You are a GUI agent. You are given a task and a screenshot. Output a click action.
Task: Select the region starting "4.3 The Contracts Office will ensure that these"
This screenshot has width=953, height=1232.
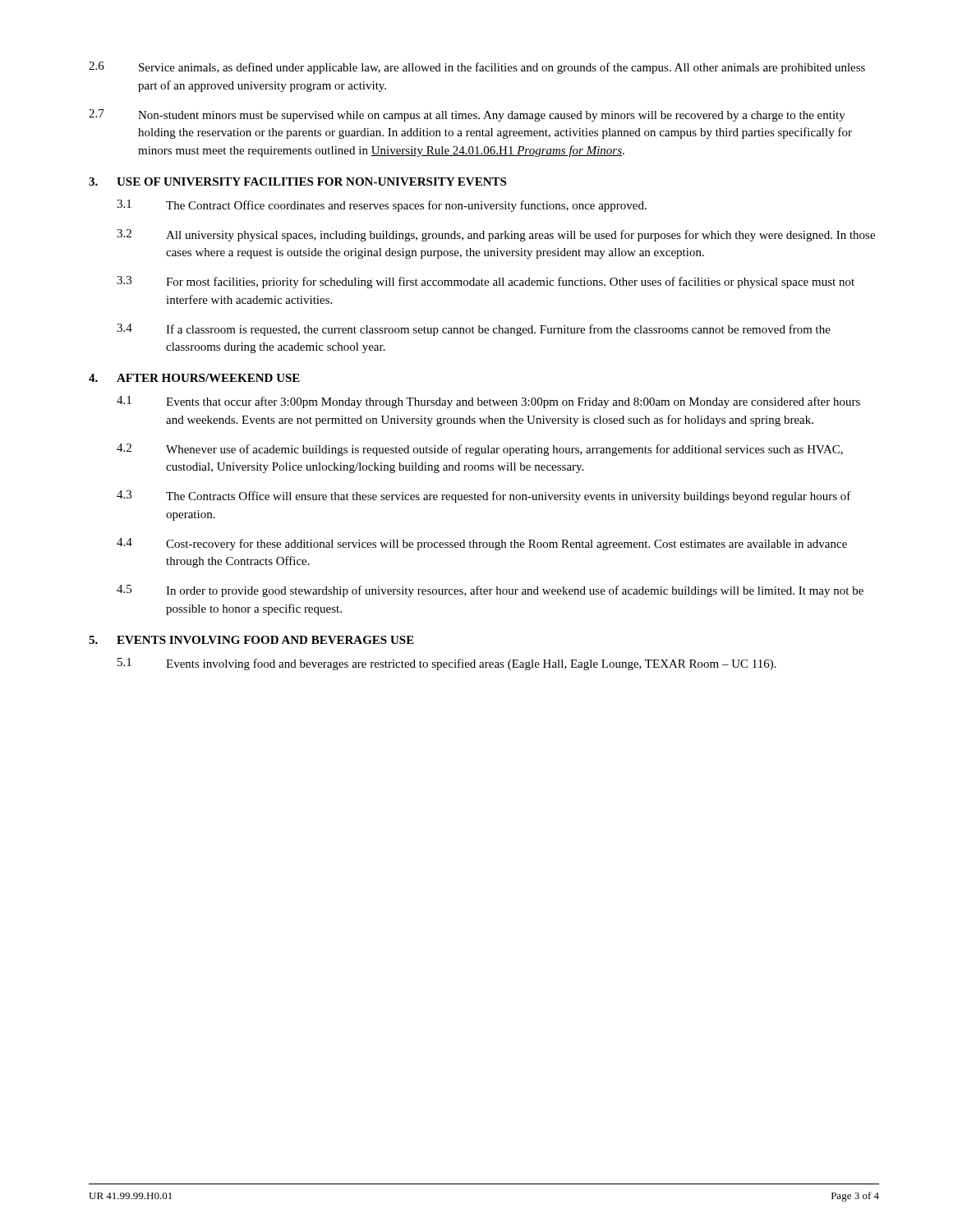point(498,506)
